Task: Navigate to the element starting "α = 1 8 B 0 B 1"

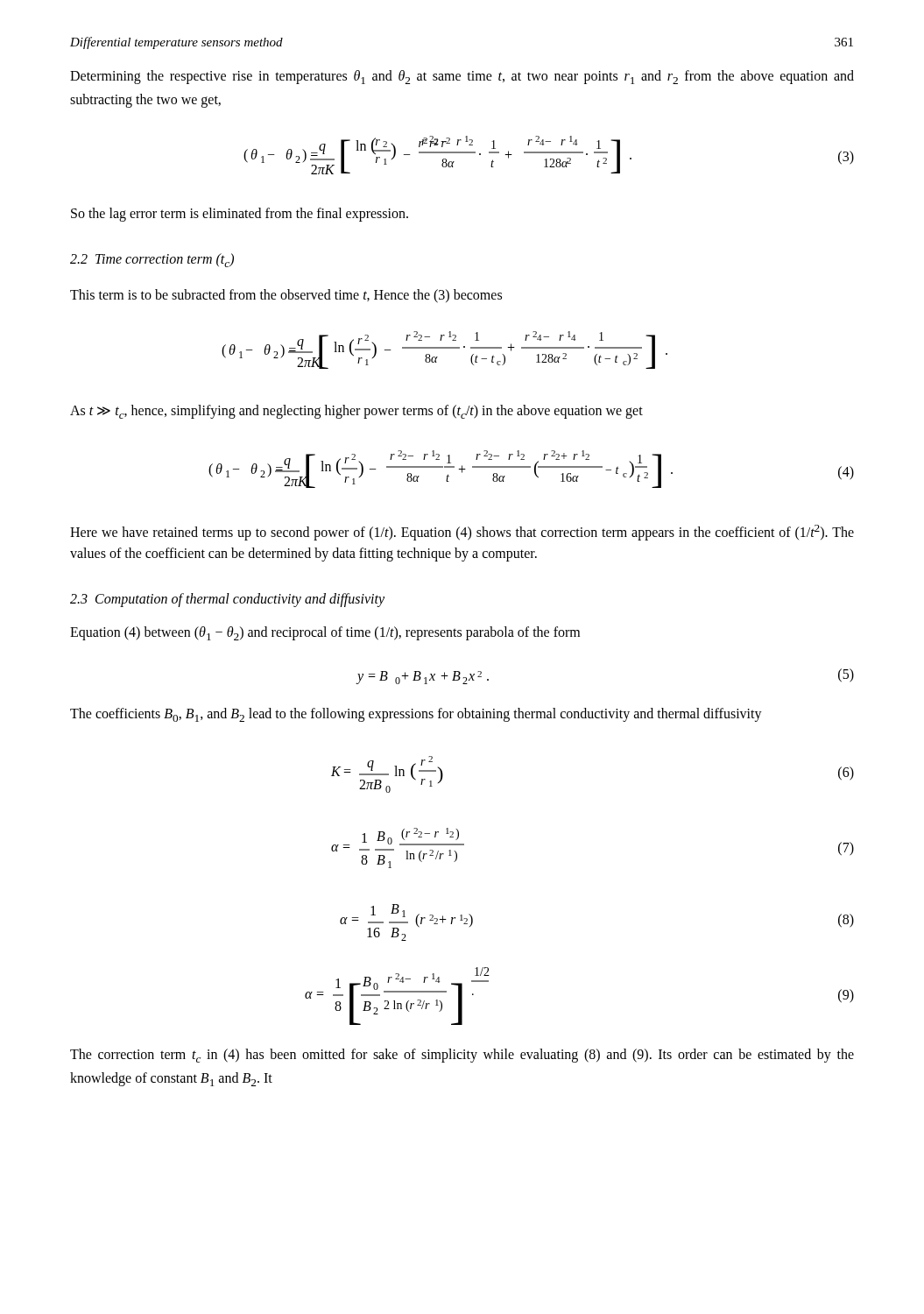Action: 462,848
